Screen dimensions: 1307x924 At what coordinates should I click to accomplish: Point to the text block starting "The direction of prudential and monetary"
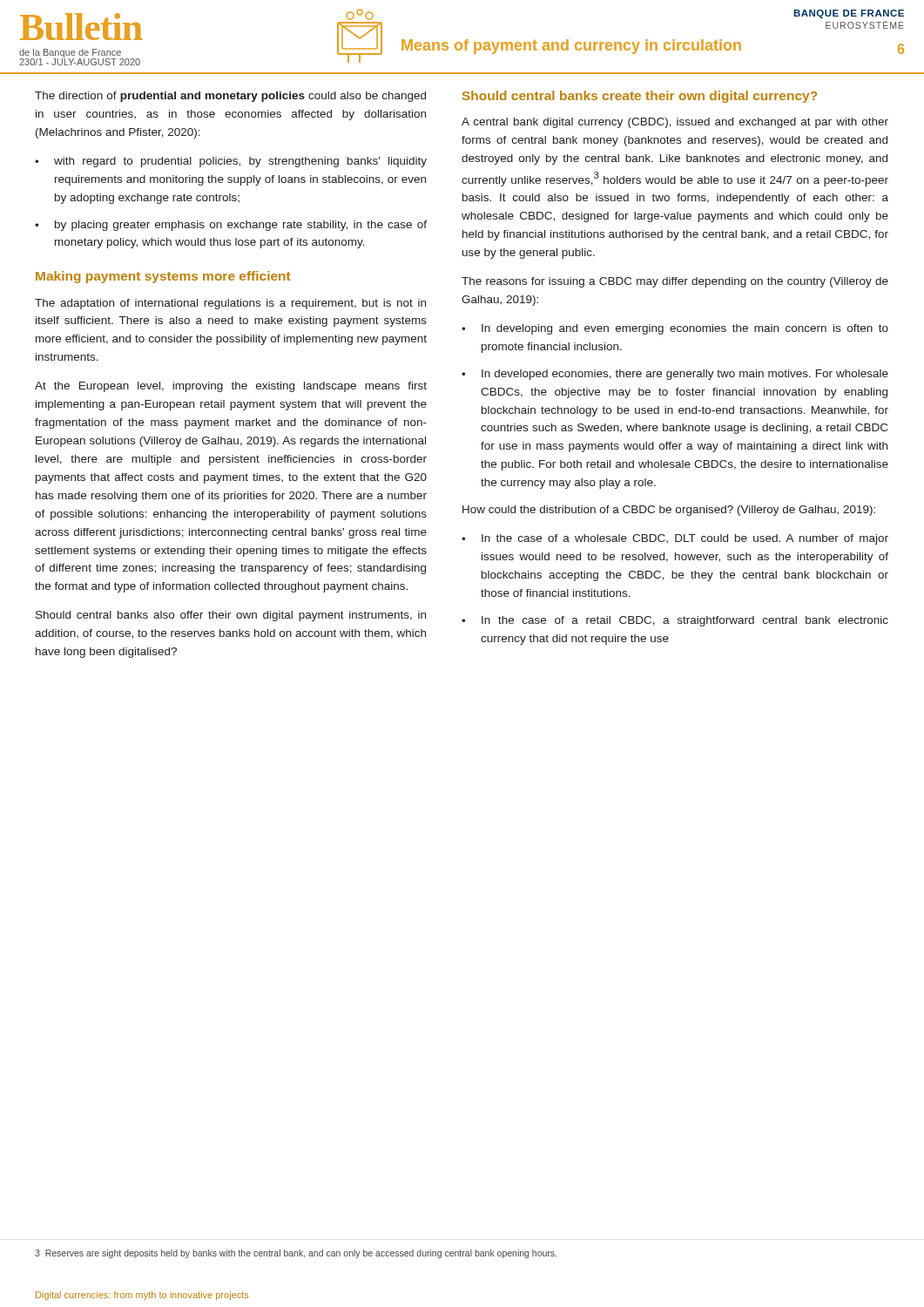pyautogui.click(x=231, y=114)
